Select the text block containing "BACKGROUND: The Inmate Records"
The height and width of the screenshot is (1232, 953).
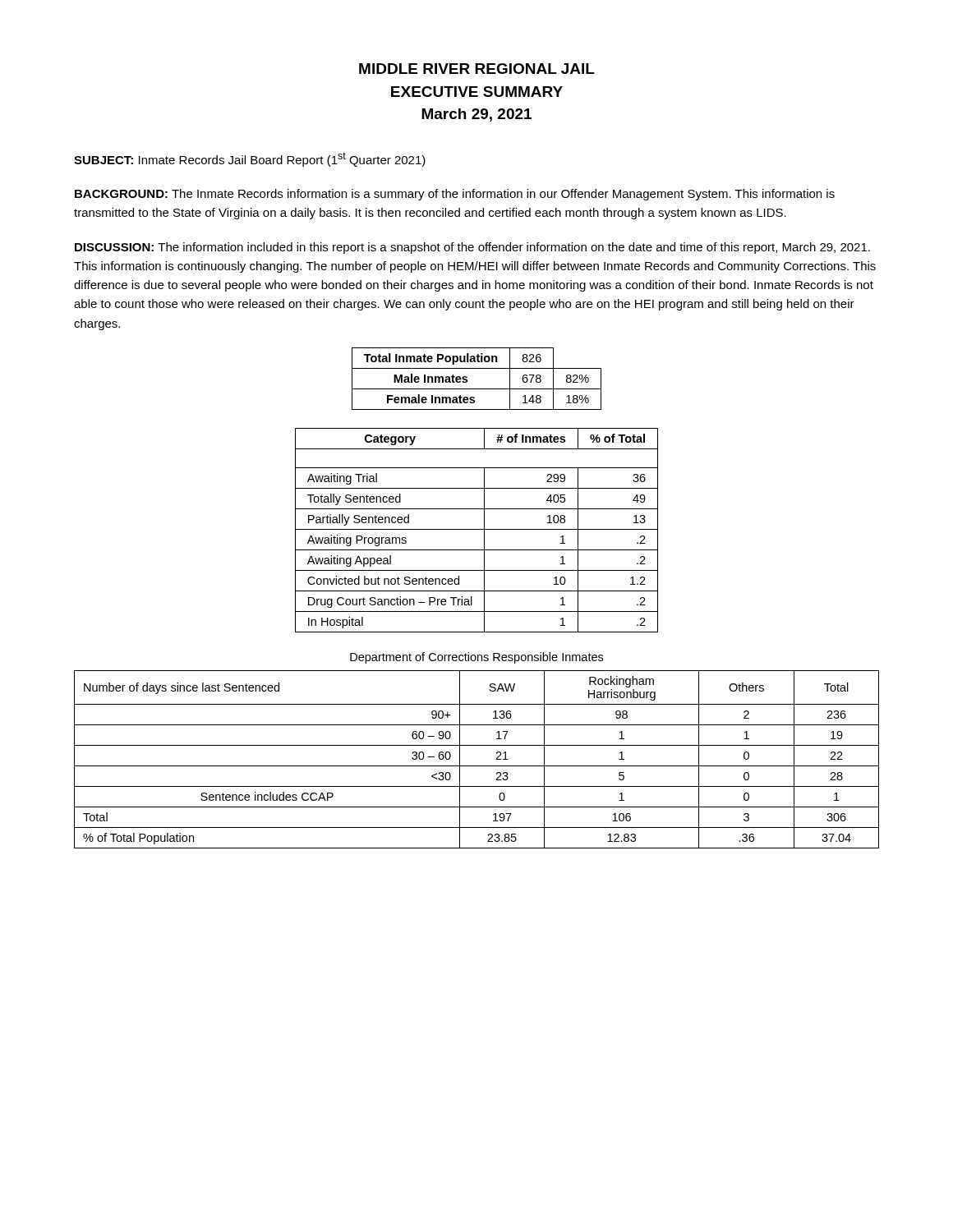click(x=454, y=203)
